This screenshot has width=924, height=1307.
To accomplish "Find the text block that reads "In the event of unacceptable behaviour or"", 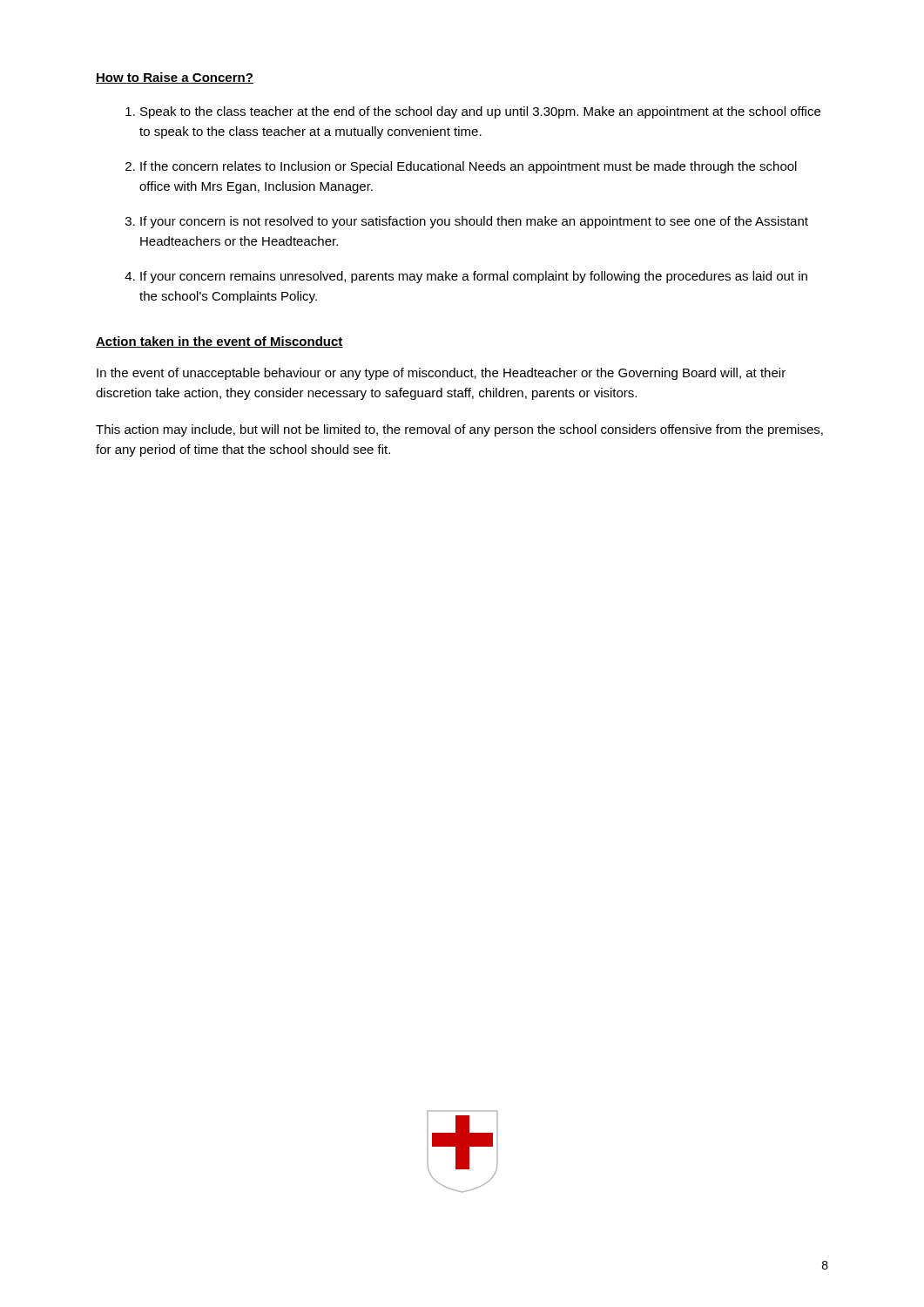I will [441, 383].
